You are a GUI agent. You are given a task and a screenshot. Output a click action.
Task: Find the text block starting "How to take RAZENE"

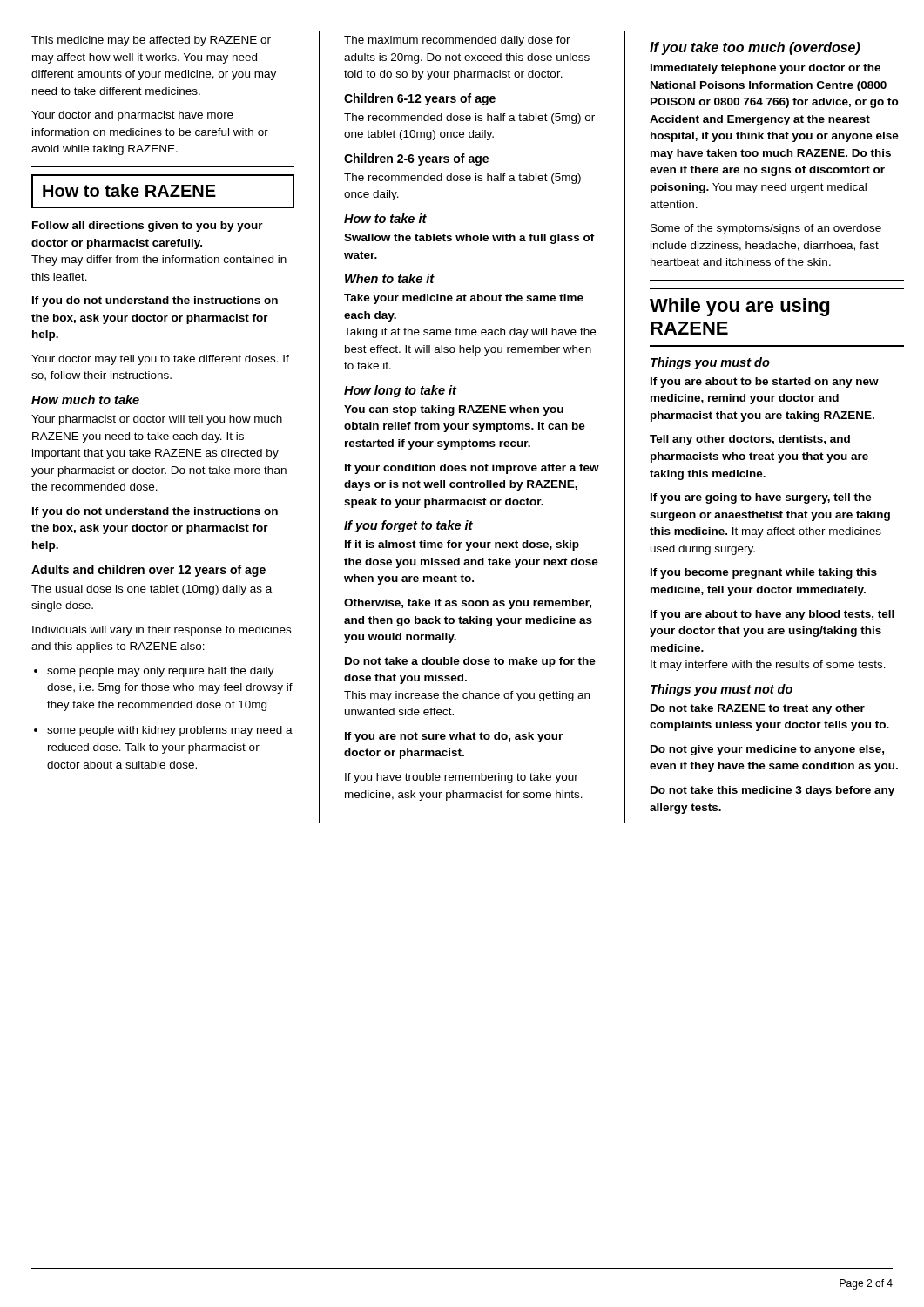(163, 191)
